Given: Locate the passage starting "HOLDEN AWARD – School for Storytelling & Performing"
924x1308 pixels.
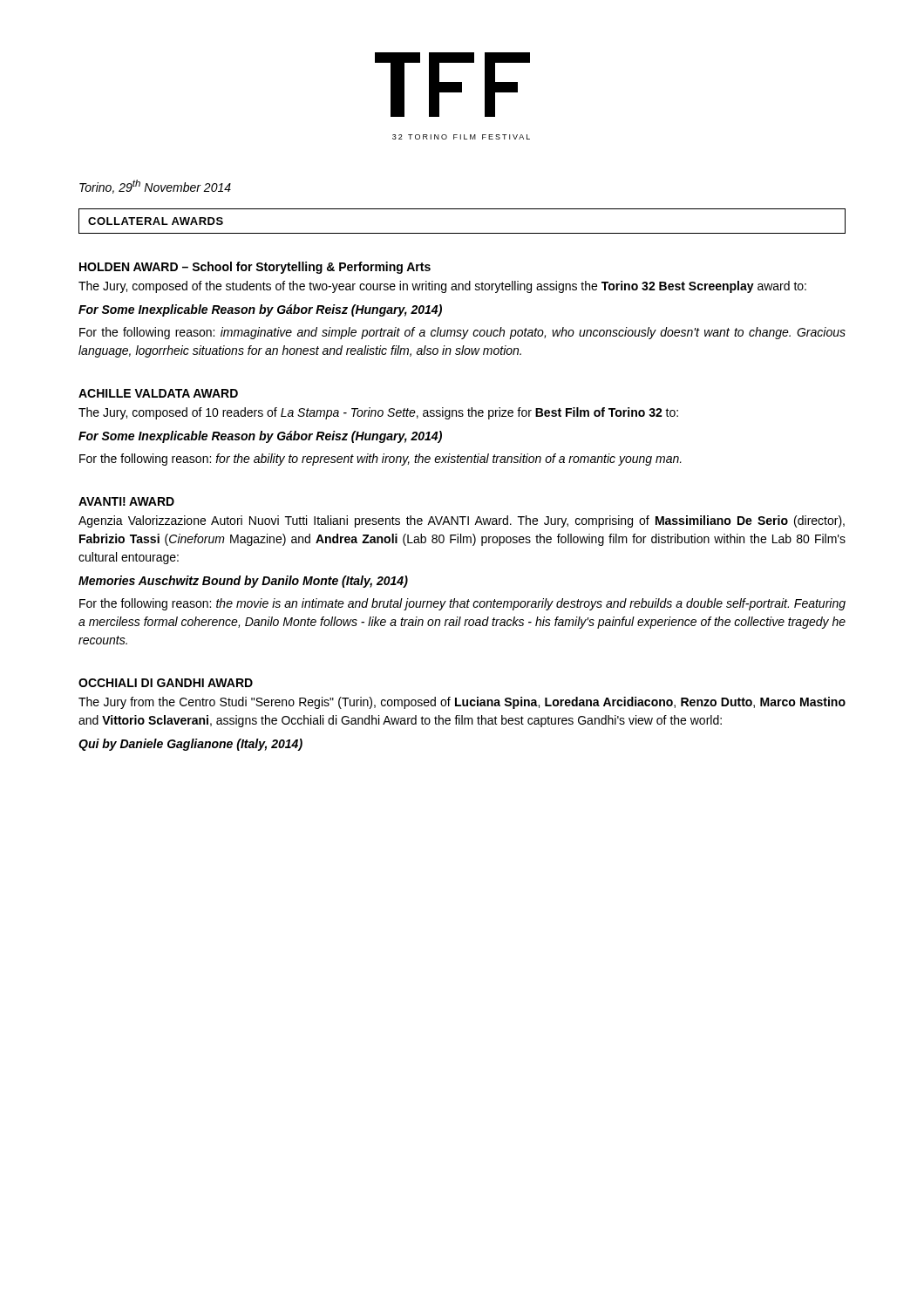Looking at the screenshot, I should [255, 267].
